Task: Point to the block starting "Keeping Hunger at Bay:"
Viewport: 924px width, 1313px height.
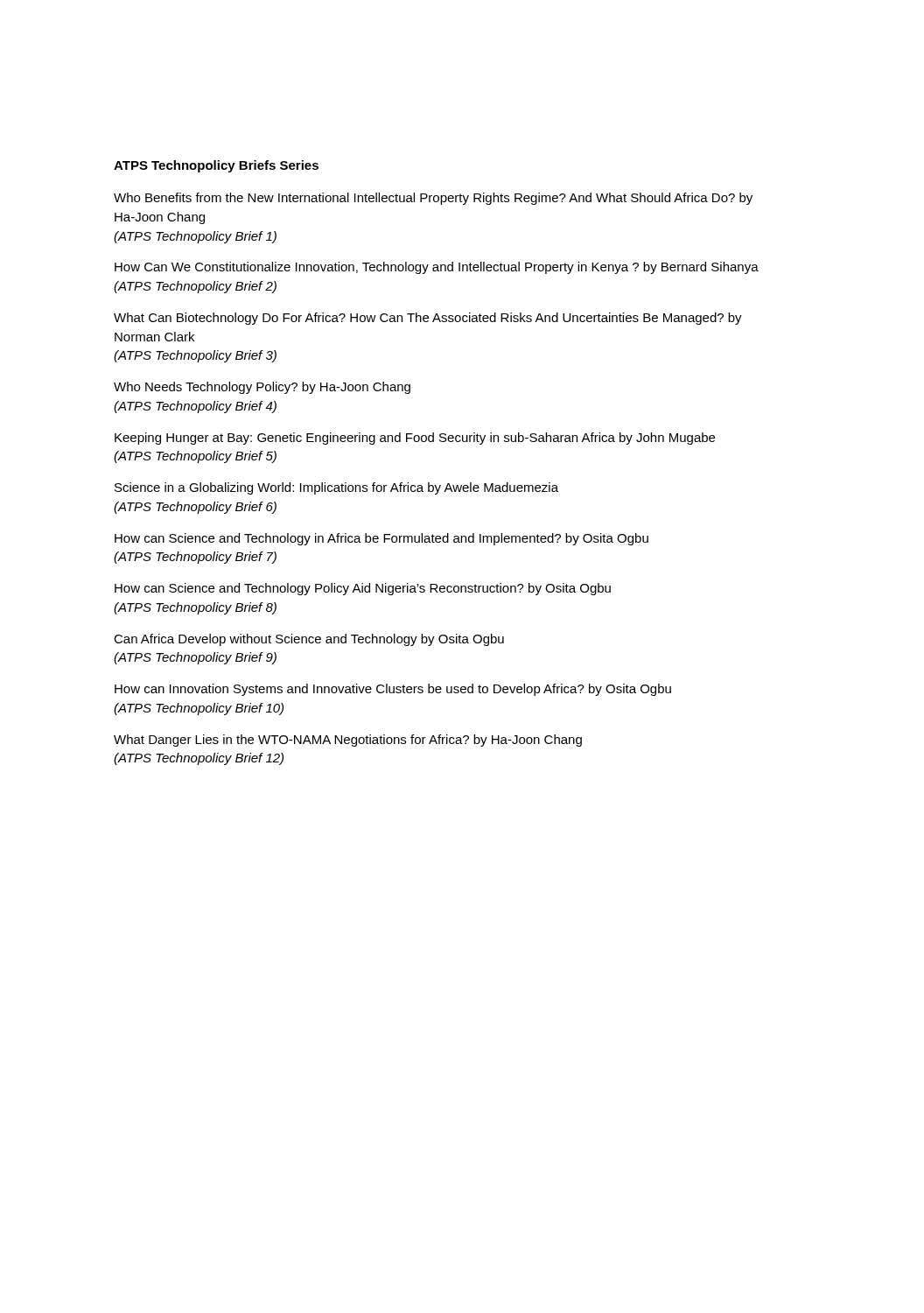Action: point(438,448)
